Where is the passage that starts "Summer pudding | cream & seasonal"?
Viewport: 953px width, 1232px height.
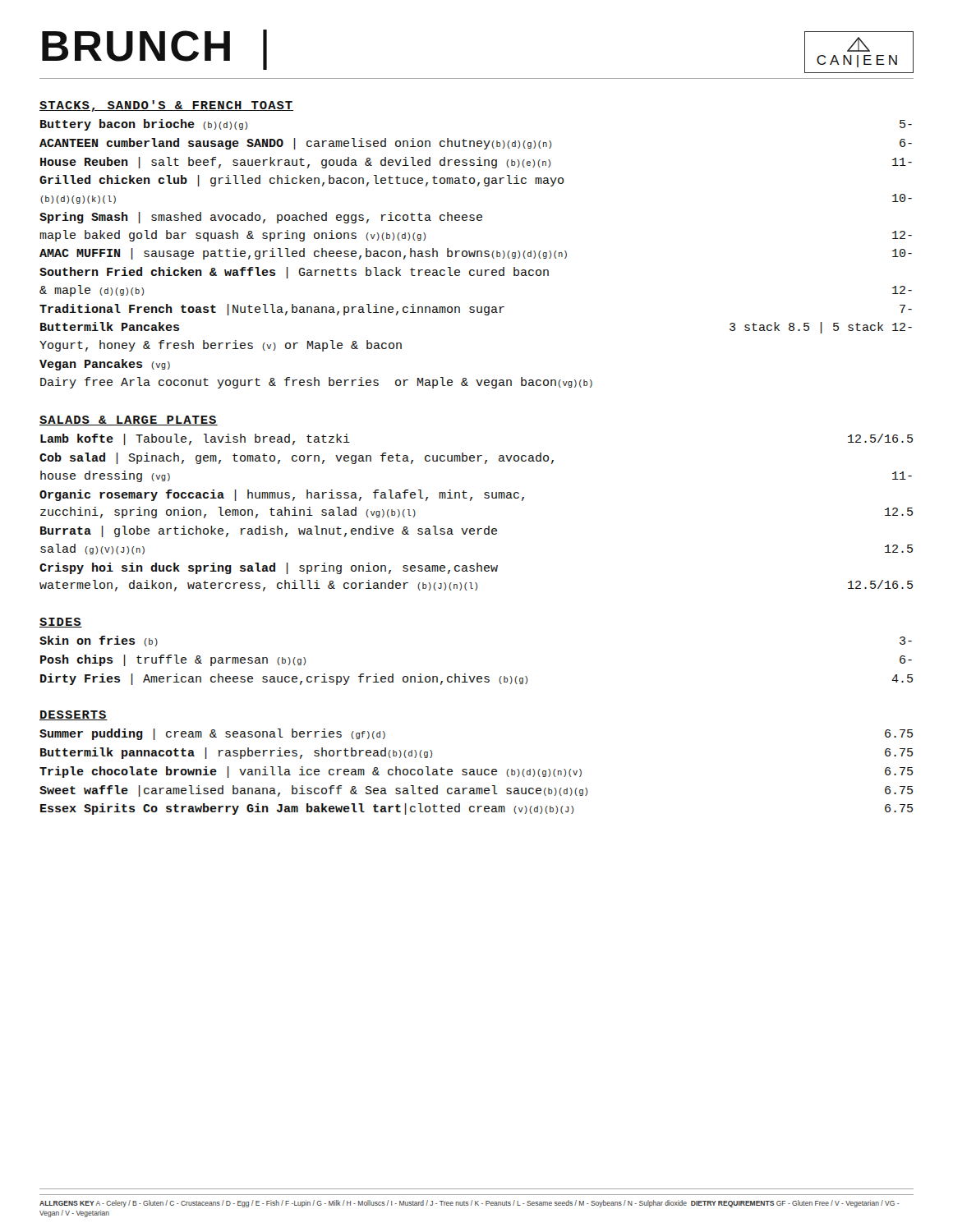pos(213,734)
